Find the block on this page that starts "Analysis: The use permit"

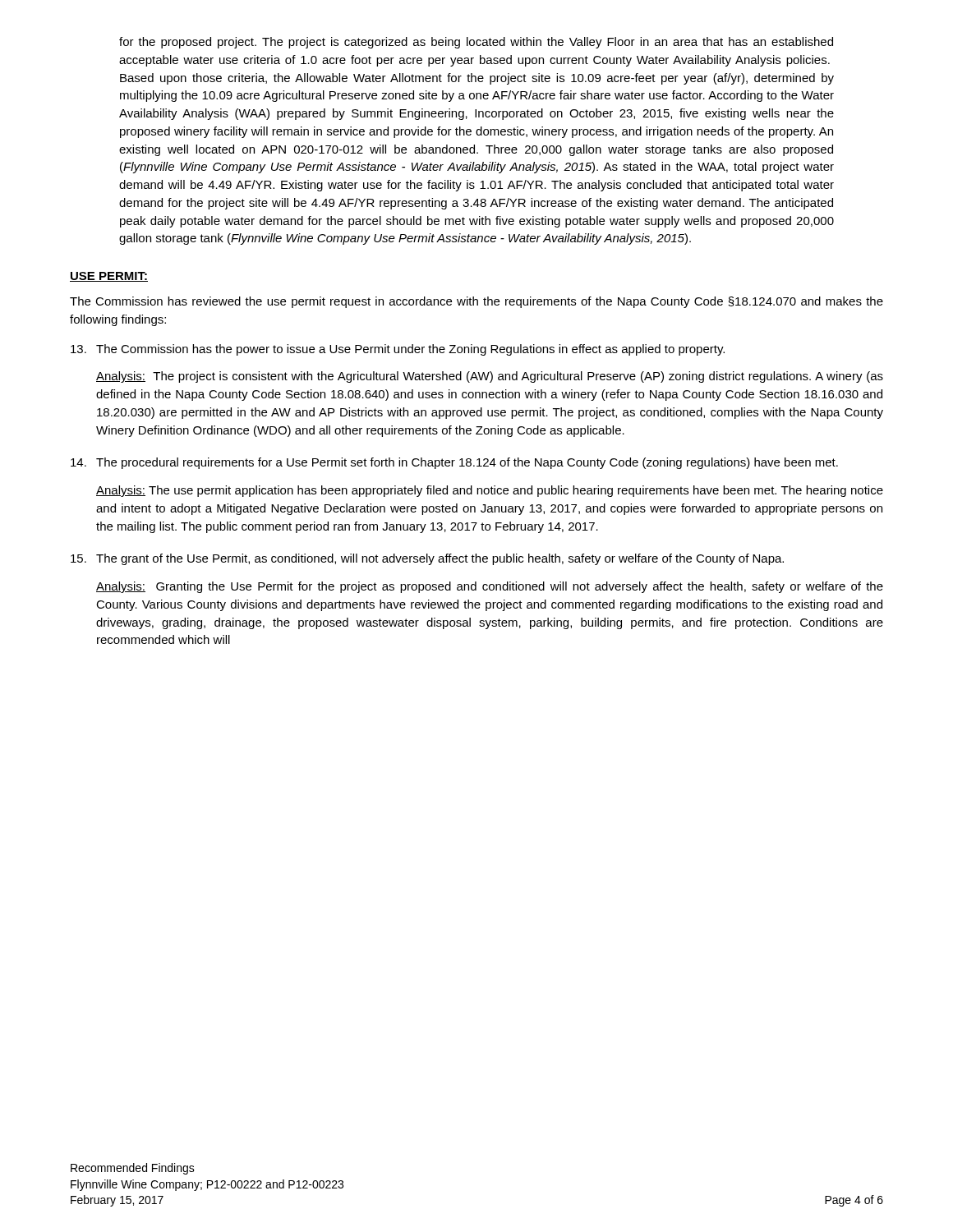[490, 508]
